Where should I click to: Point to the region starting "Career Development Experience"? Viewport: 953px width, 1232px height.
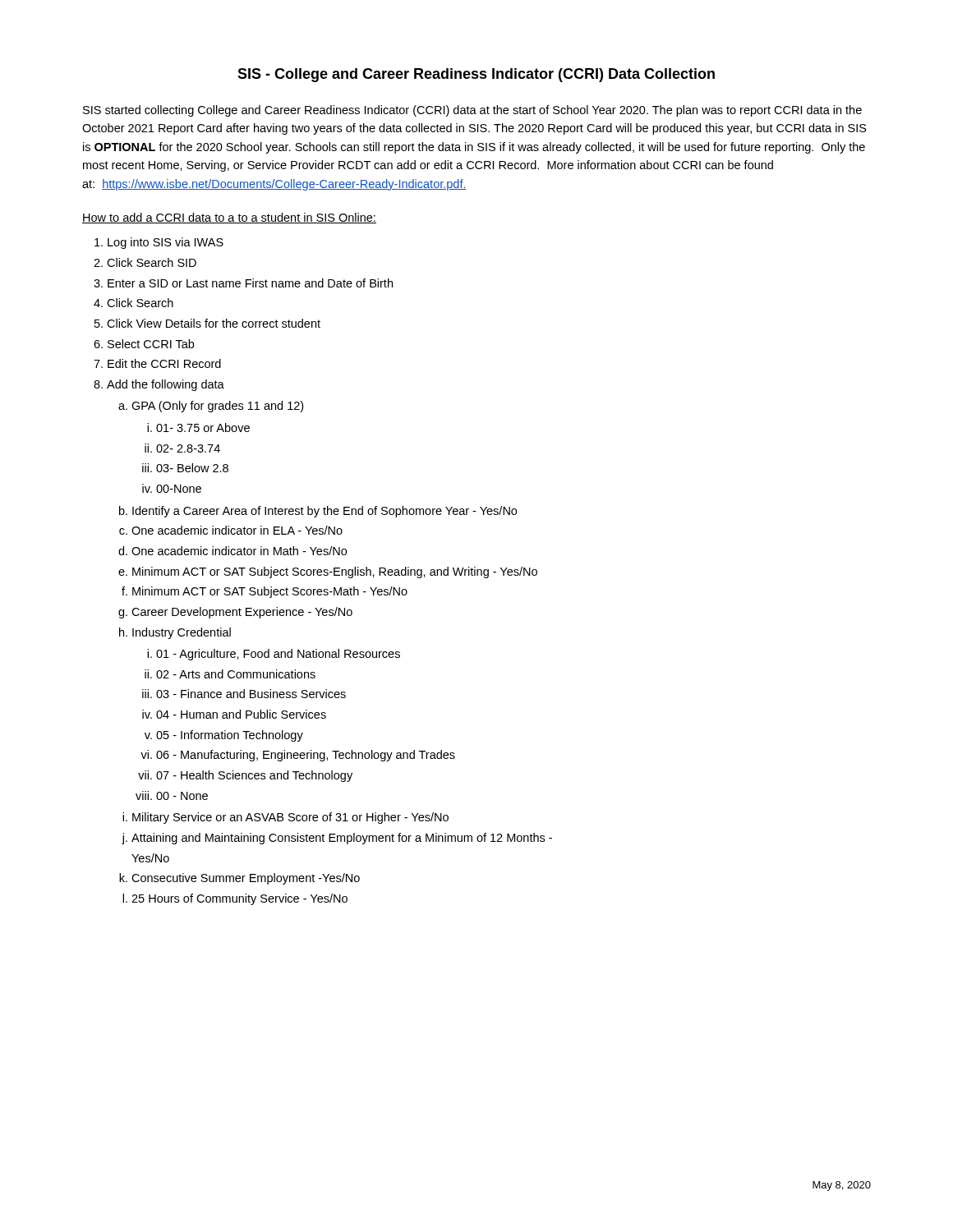(242, 613)
